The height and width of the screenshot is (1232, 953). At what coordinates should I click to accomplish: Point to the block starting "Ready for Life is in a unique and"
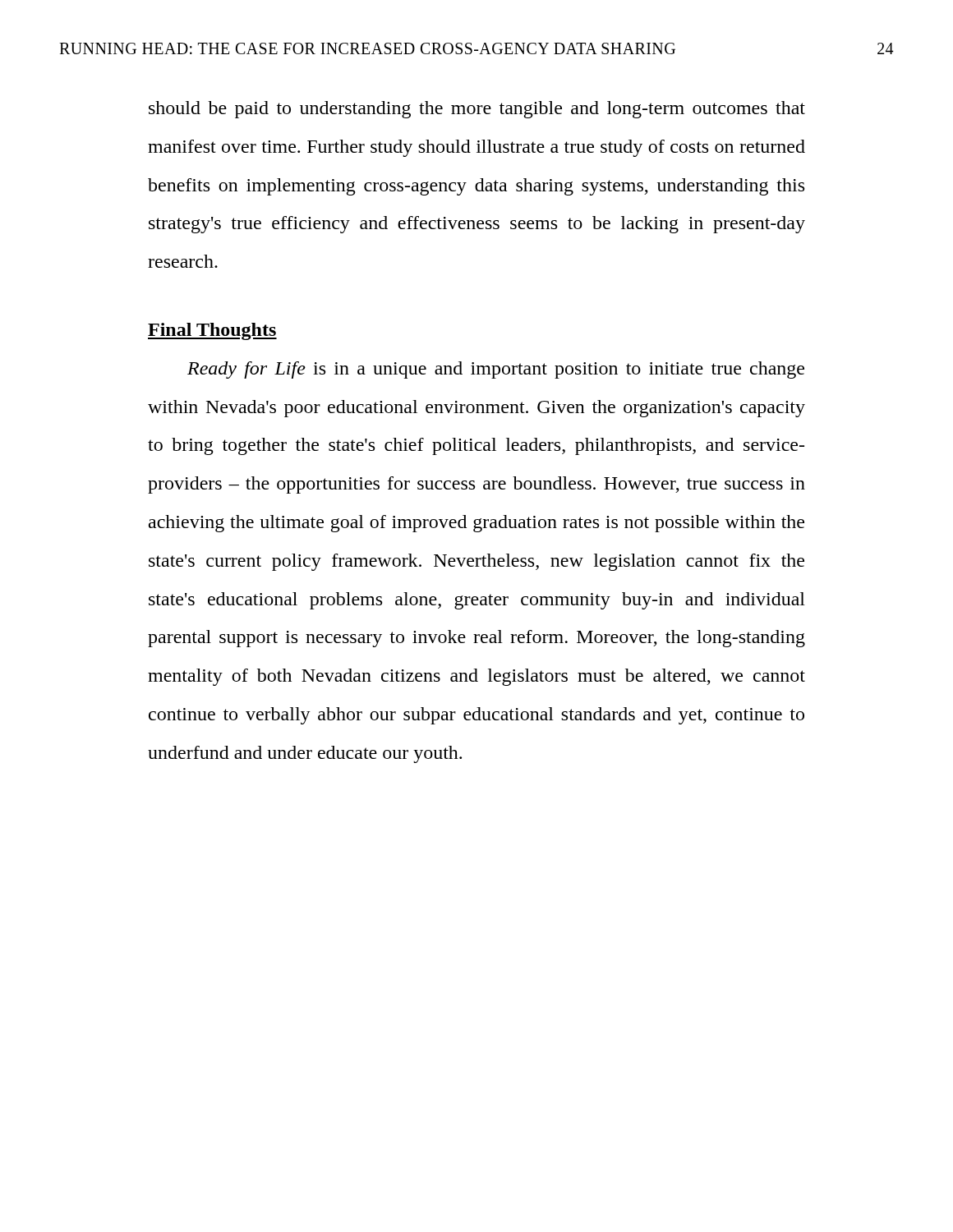(x=476, y=560)
